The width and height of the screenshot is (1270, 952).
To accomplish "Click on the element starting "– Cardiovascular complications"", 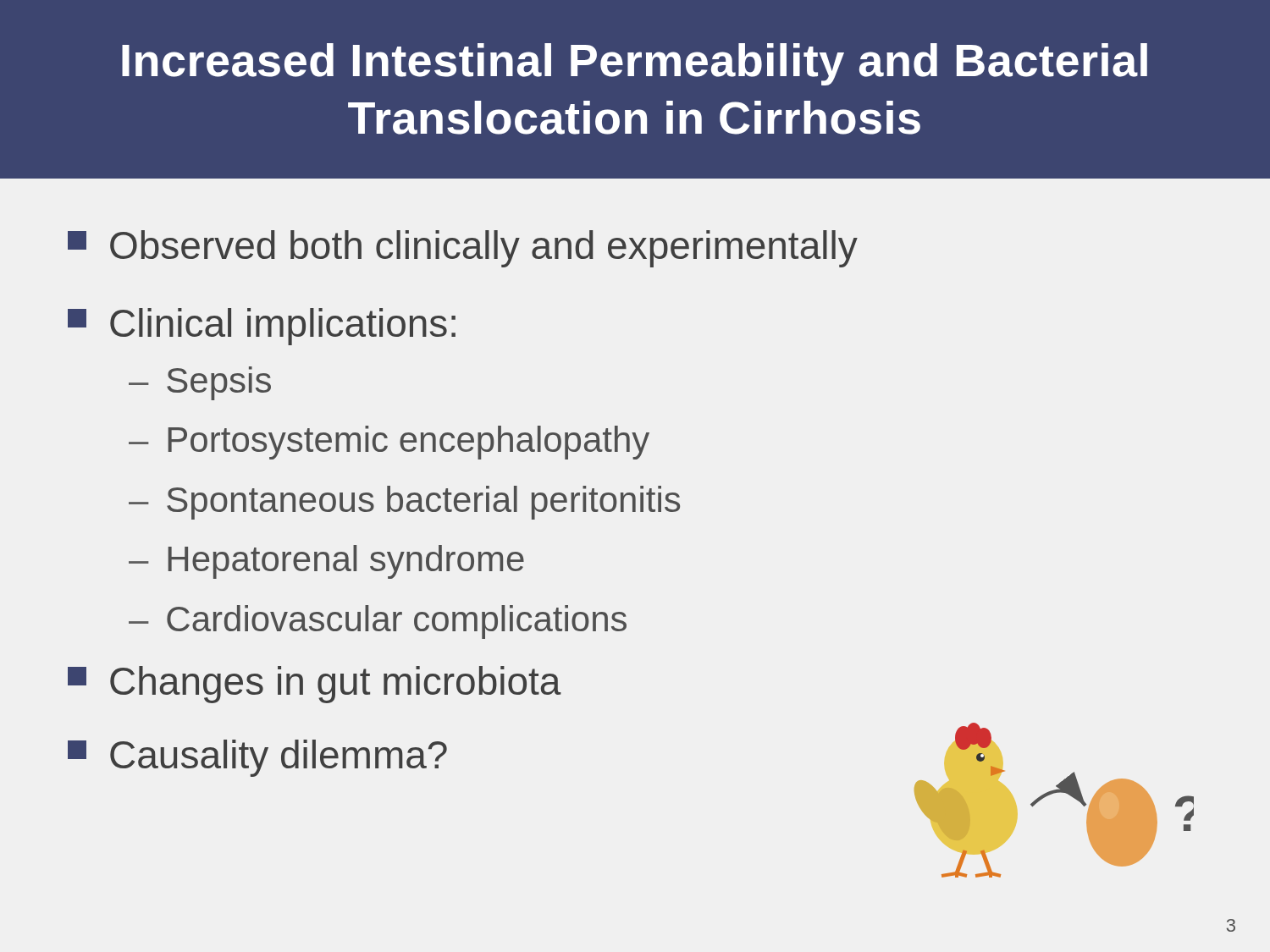I will tap(378, 620).
